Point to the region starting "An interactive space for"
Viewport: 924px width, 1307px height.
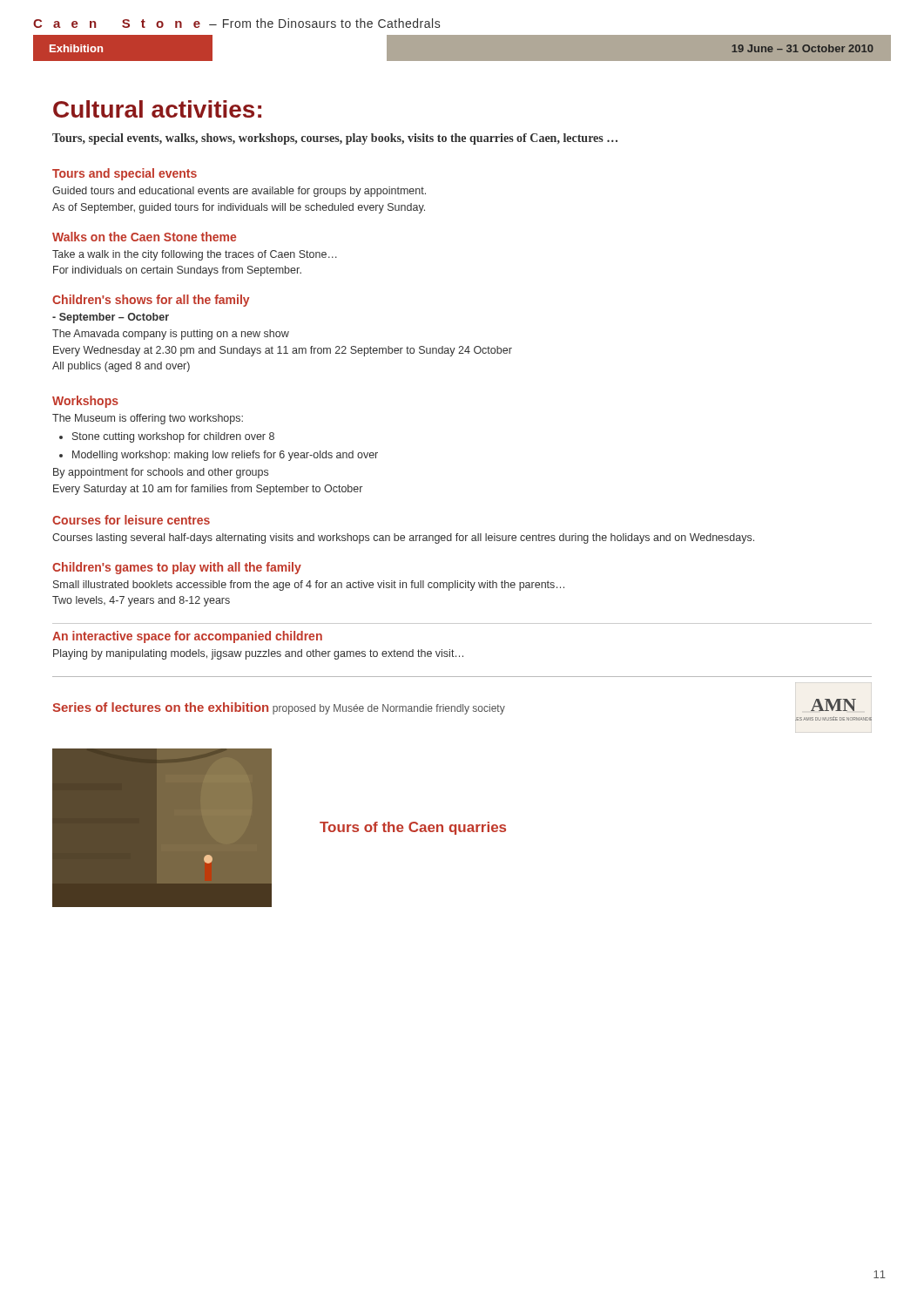(187, 636)
